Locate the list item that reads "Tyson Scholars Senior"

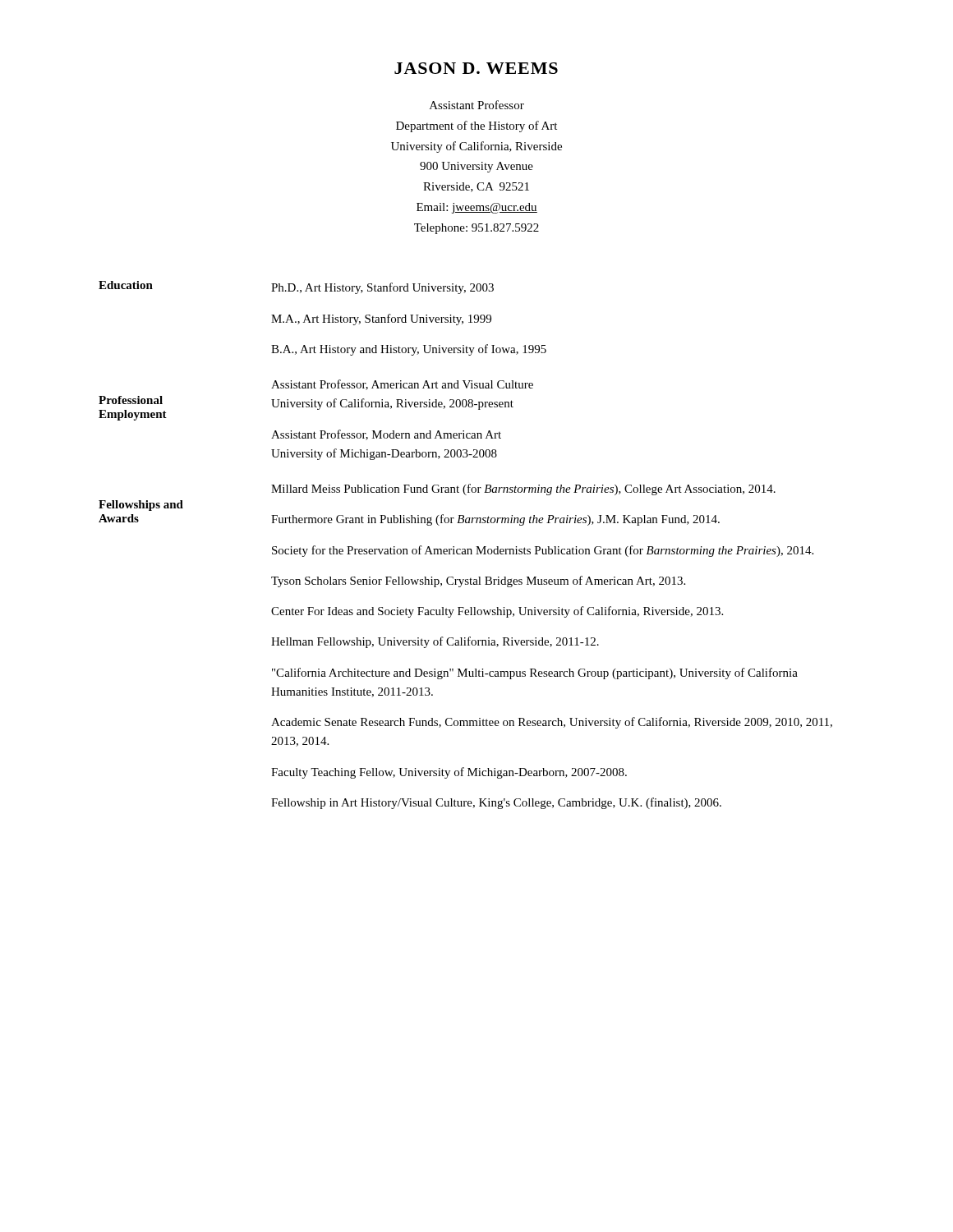[x=479, y=580]
